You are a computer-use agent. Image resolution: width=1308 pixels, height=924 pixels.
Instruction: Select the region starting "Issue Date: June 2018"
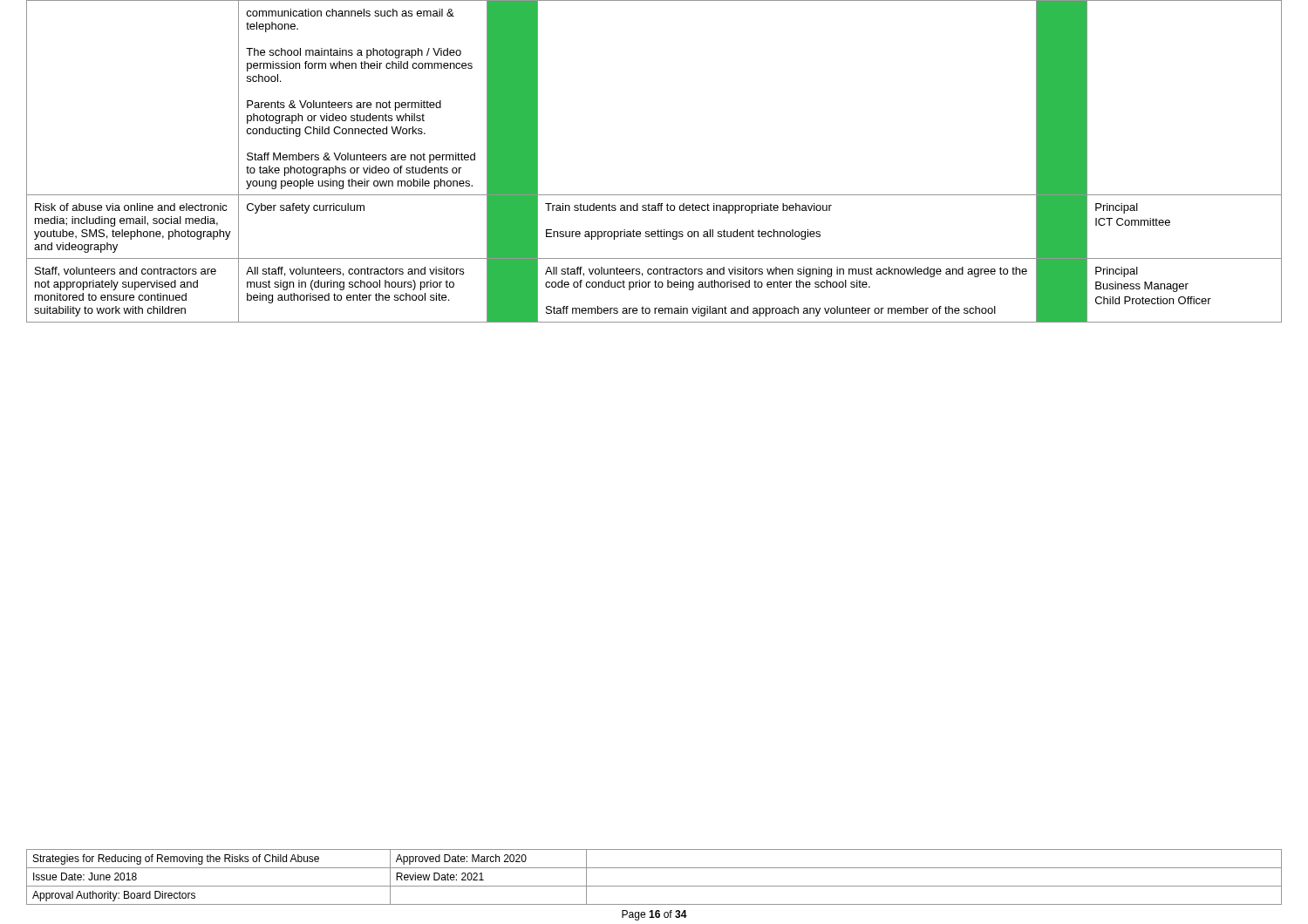click(x=85, y=877)
